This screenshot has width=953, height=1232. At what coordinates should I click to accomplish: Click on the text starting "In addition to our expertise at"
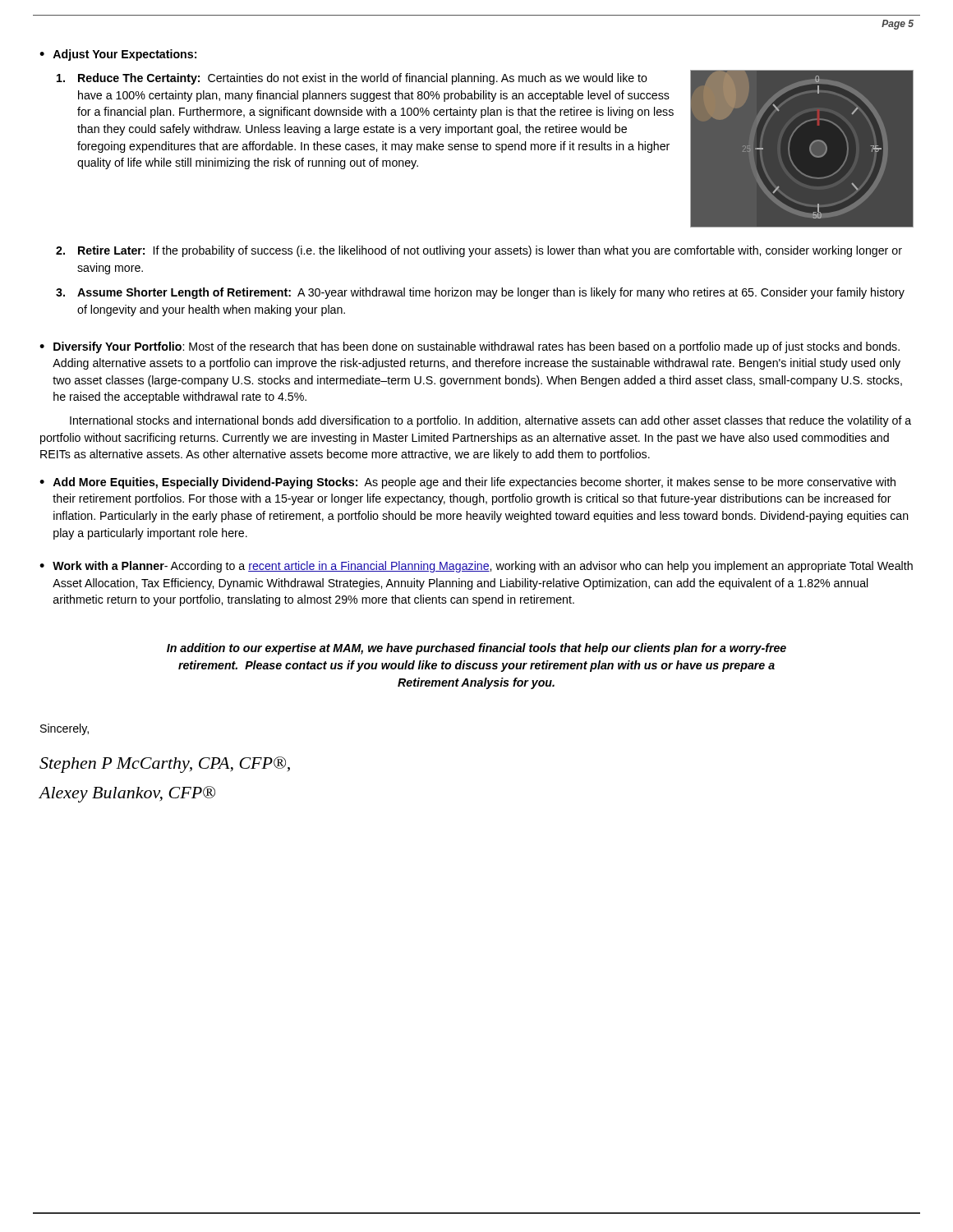click(476, 665)
